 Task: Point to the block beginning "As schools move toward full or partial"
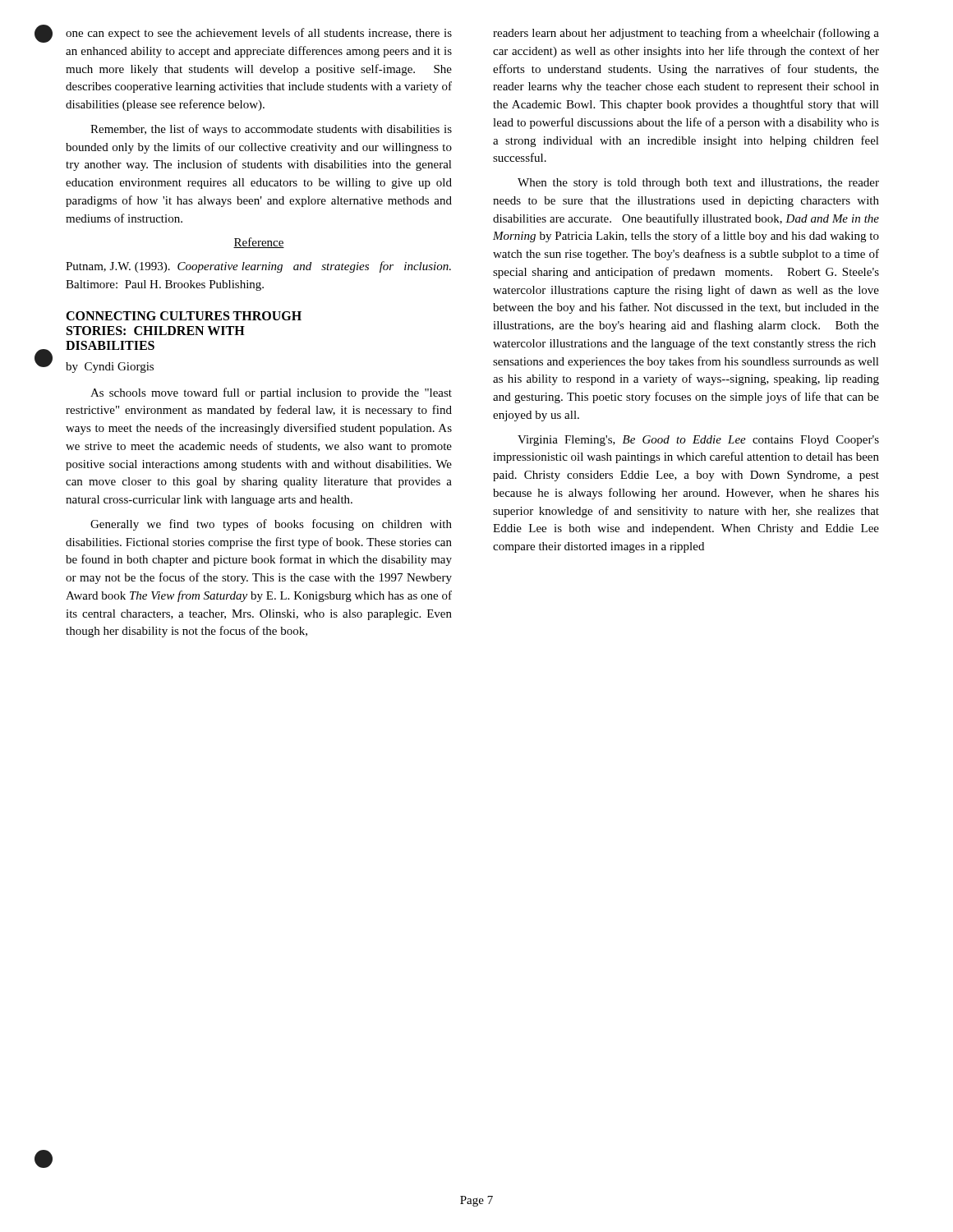(x=259, y=512)
